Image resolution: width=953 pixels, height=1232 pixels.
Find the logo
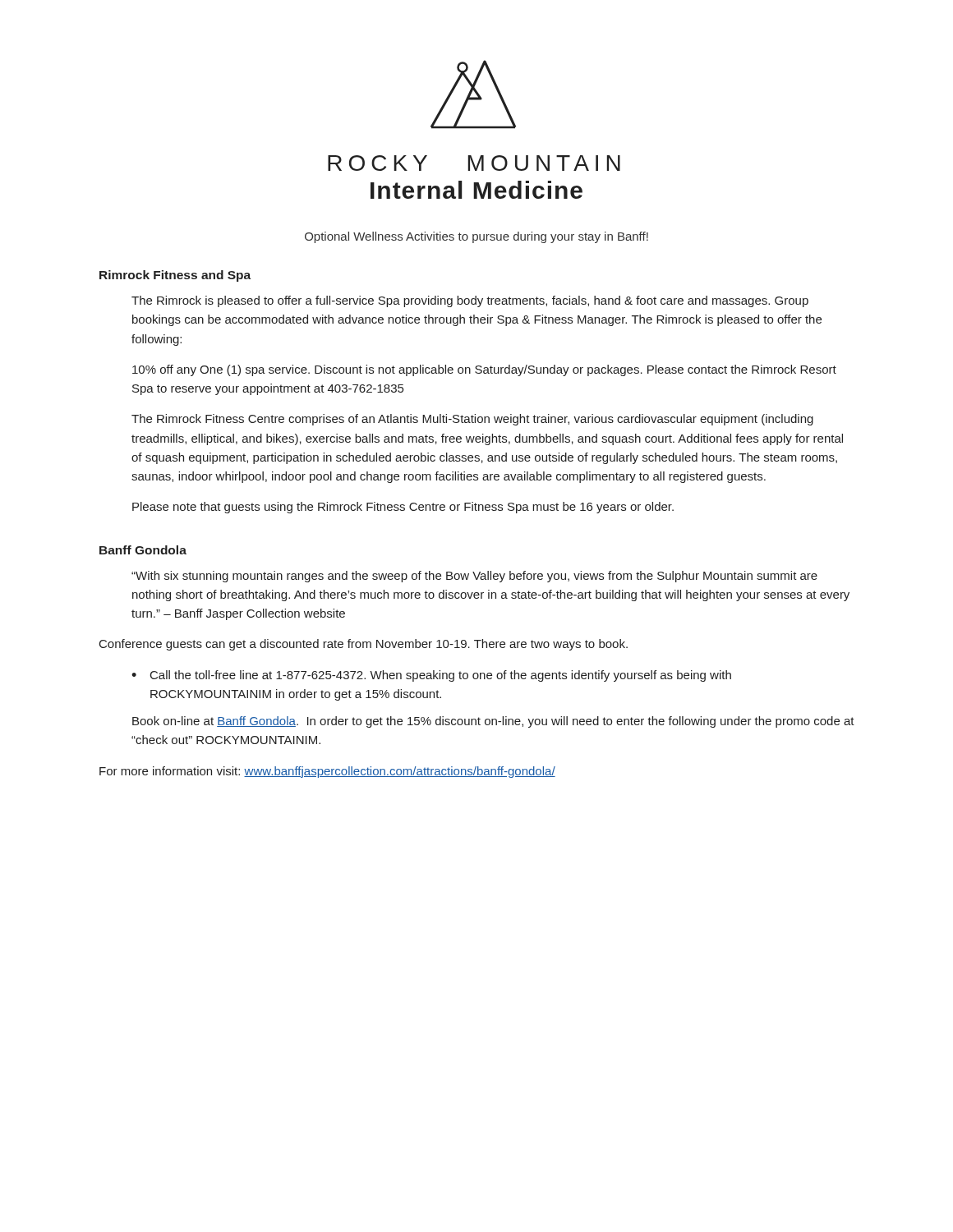[x=476, y=127]
